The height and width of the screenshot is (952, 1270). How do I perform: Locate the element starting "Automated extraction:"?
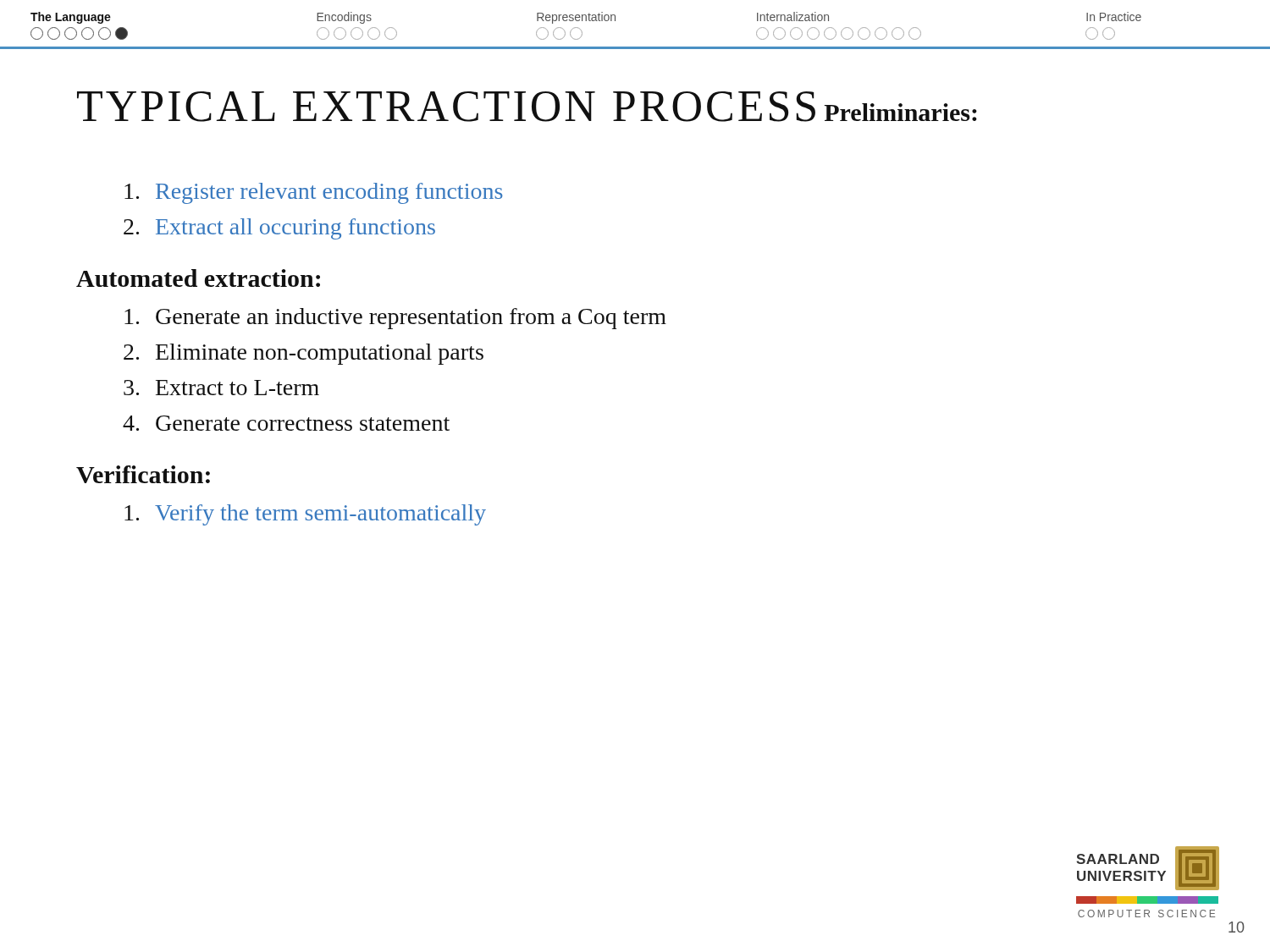[x=199, y=278]
